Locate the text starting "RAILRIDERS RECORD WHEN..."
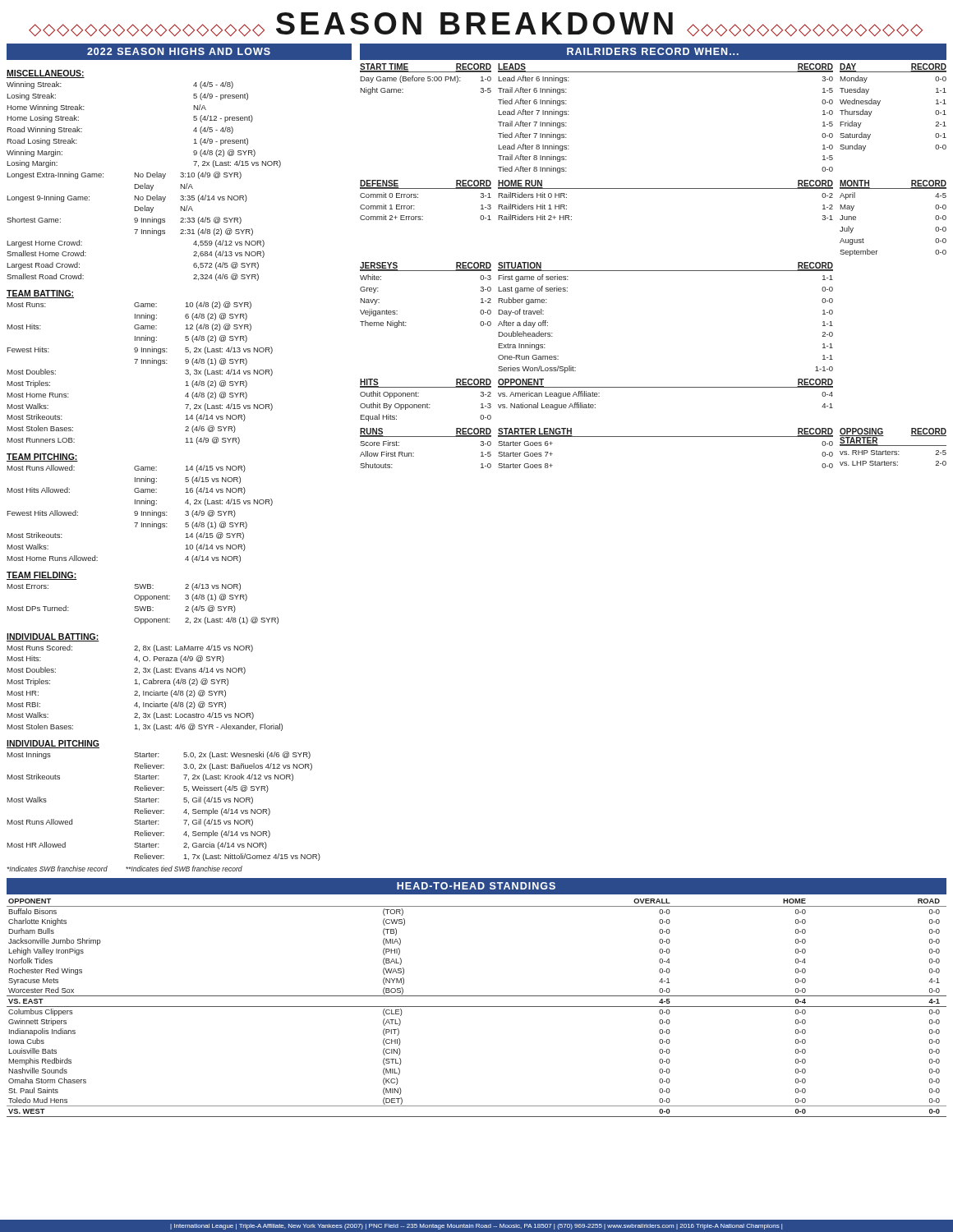953x1232 pixels. point(653,52)
